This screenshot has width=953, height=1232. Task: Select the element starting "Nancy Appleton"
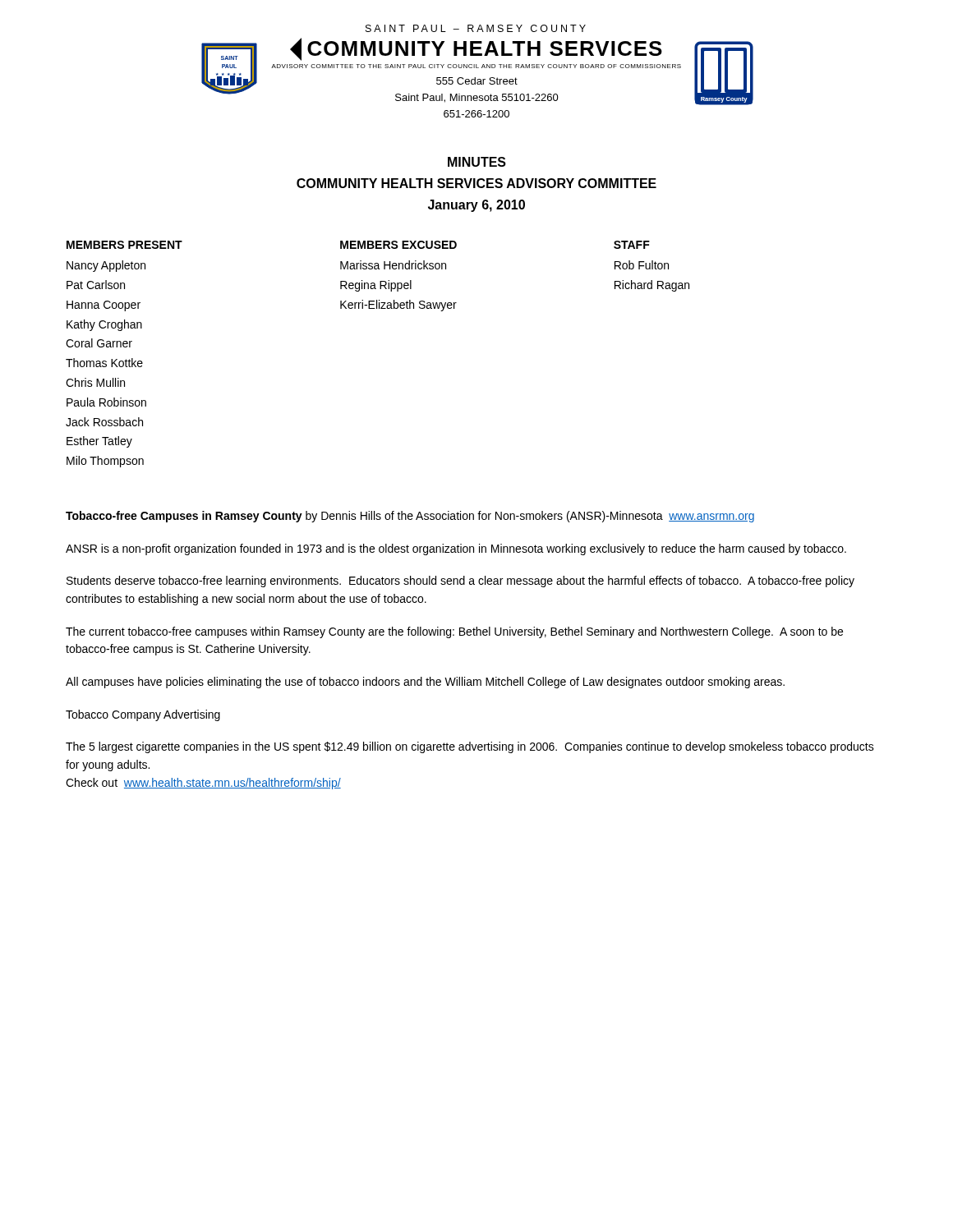tap(106, 265)
